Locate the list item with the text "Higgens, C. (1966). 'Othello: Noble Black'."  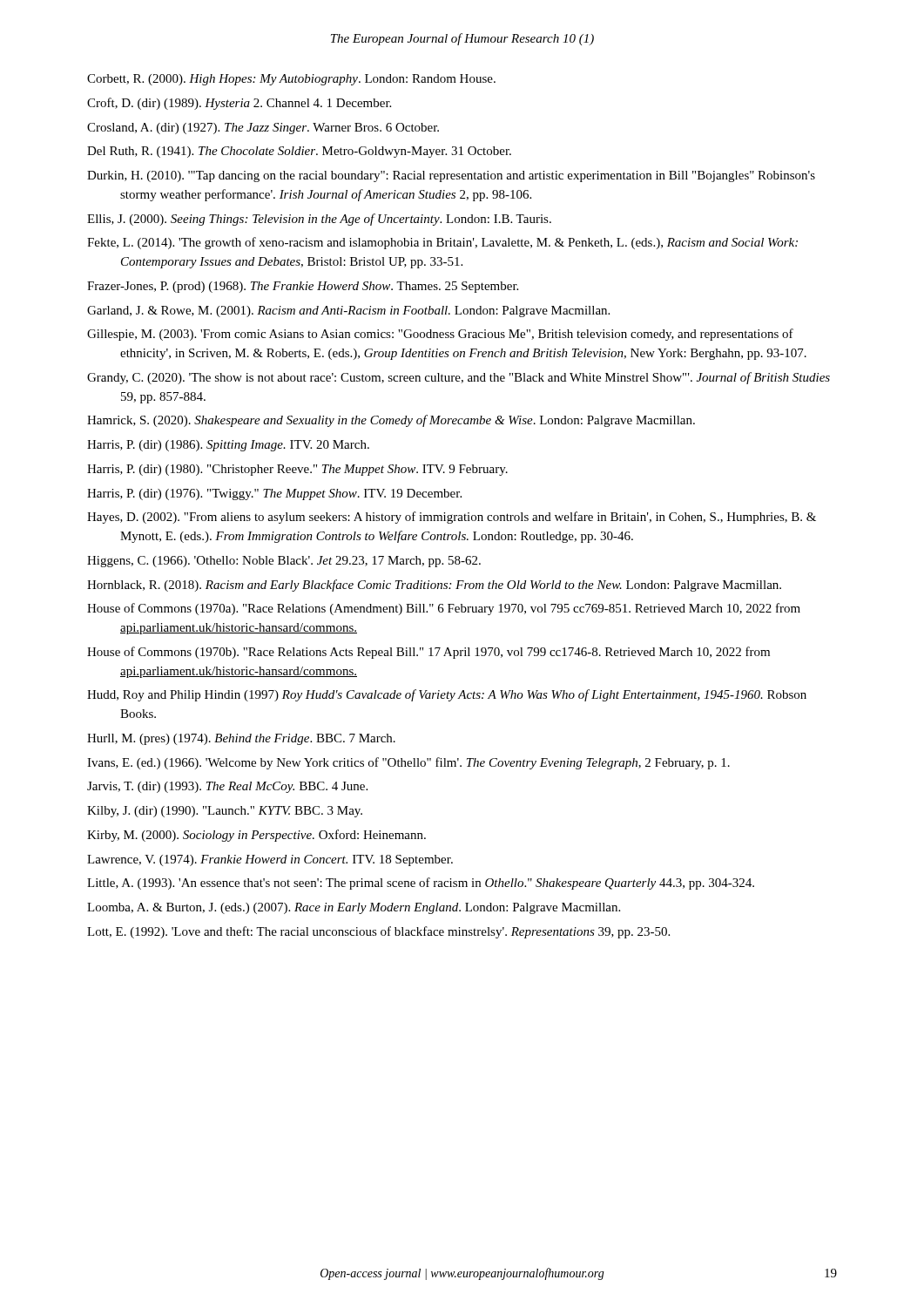click(x=284, y=560)
